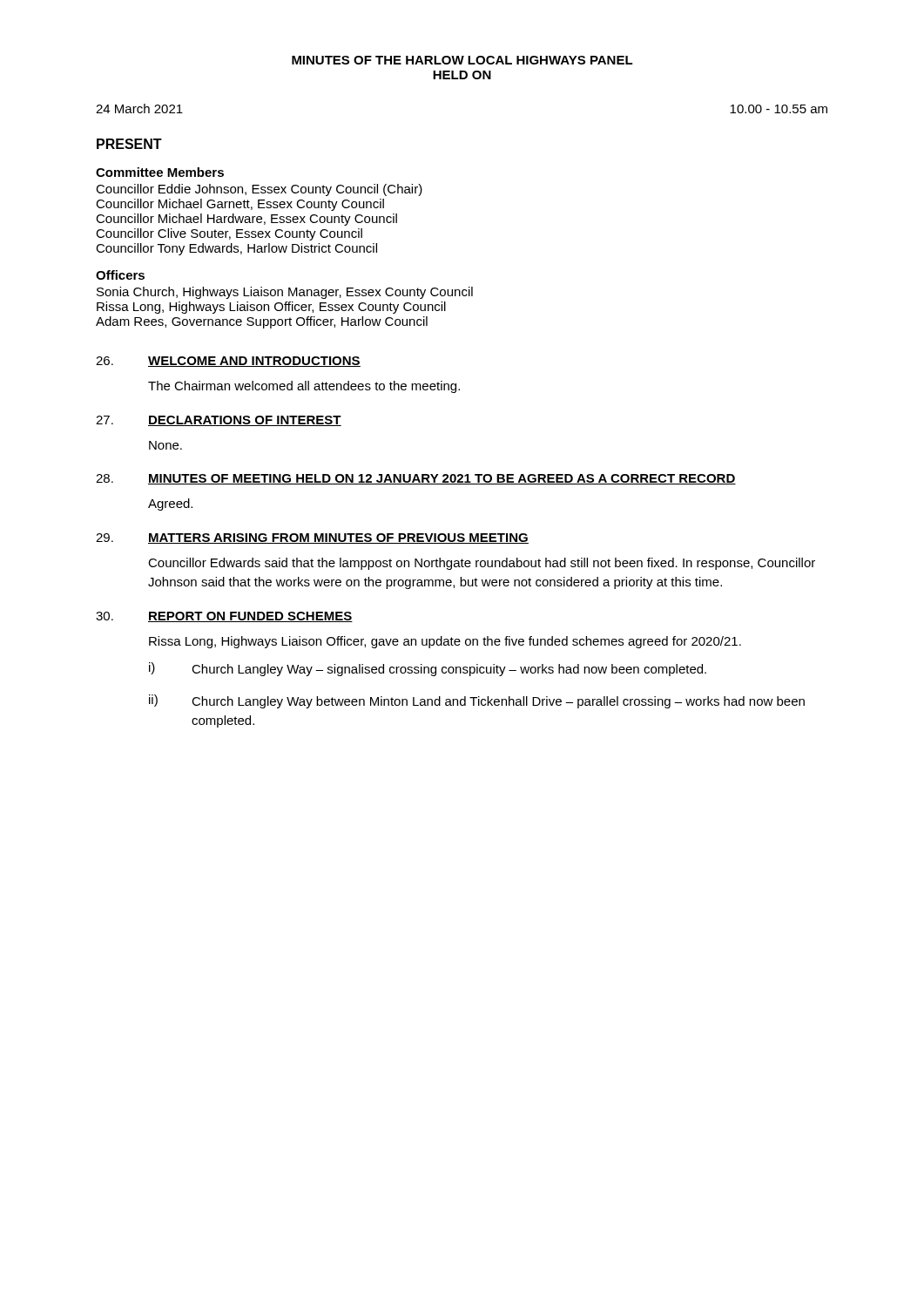
Task: Select the region starting "MINUTES OF MEETING HELD ON 12"
Action: tap(442, 478)
